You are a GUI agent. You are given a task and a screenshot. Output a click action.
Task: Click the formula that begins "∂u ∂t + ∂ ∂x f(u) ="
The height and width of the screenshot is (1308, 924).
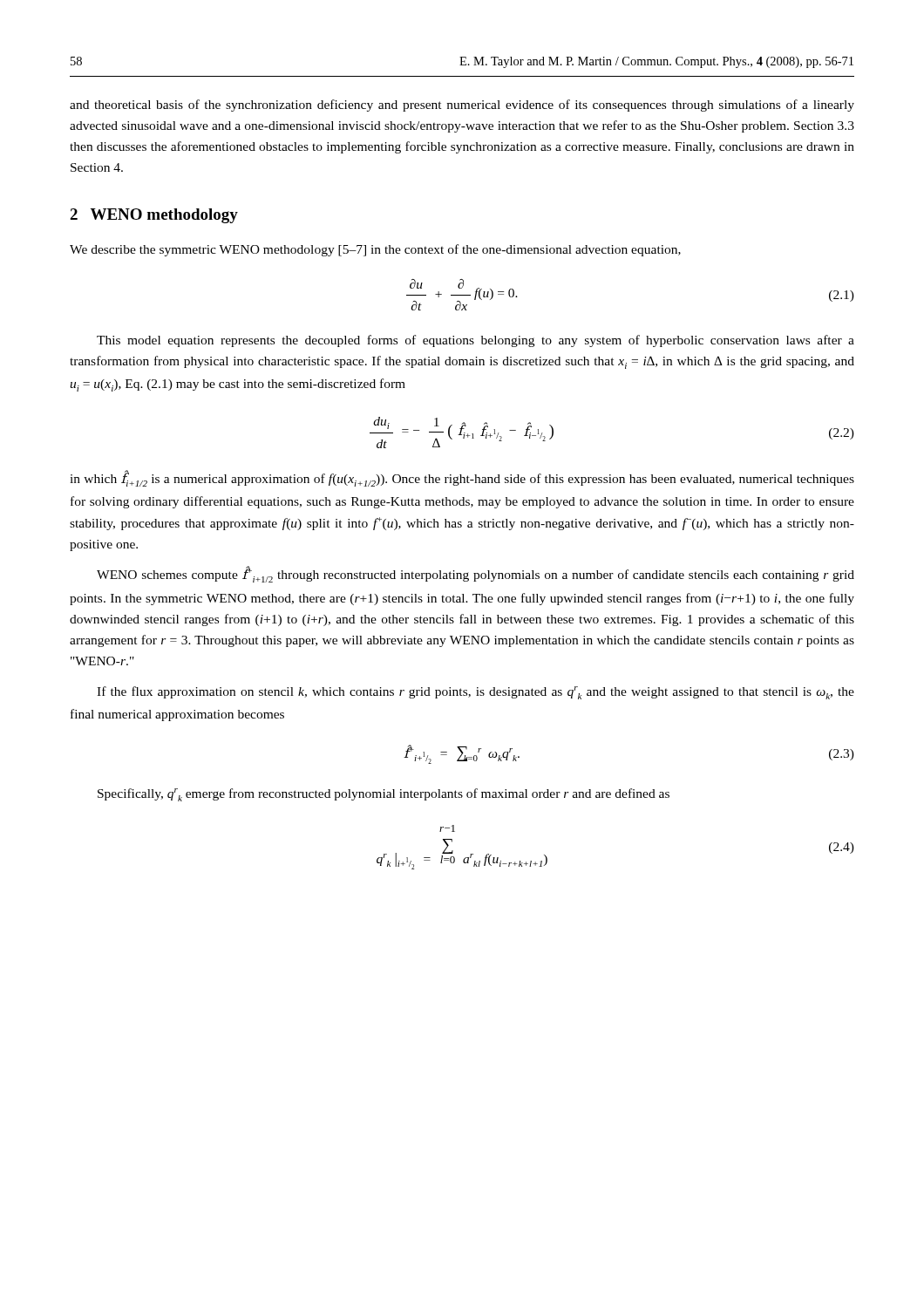point(462,295)
